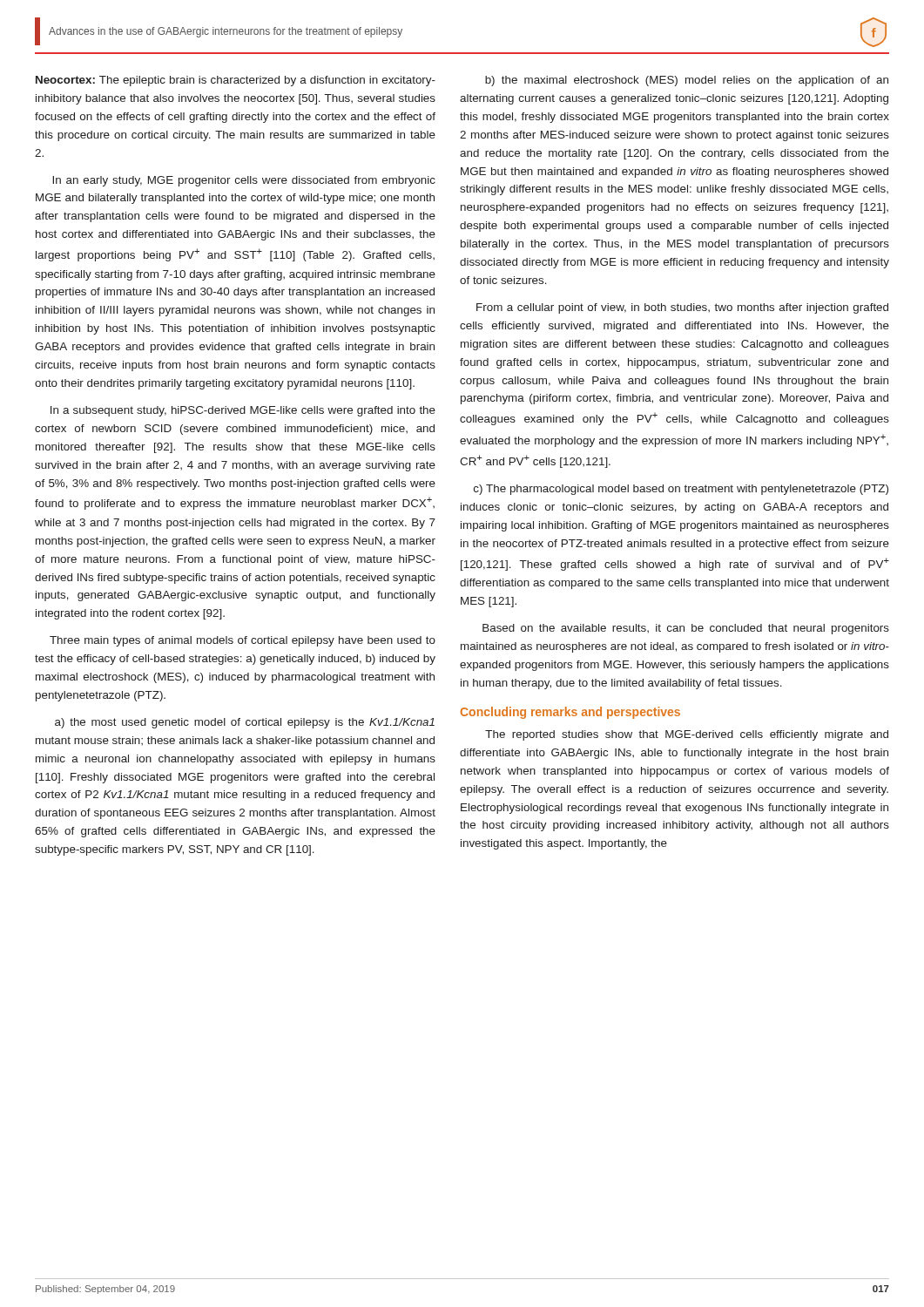This screenshot has height=1307, width=924.
Task: Click on the text block containing "Three main types of"
Action: click(235, 668)
